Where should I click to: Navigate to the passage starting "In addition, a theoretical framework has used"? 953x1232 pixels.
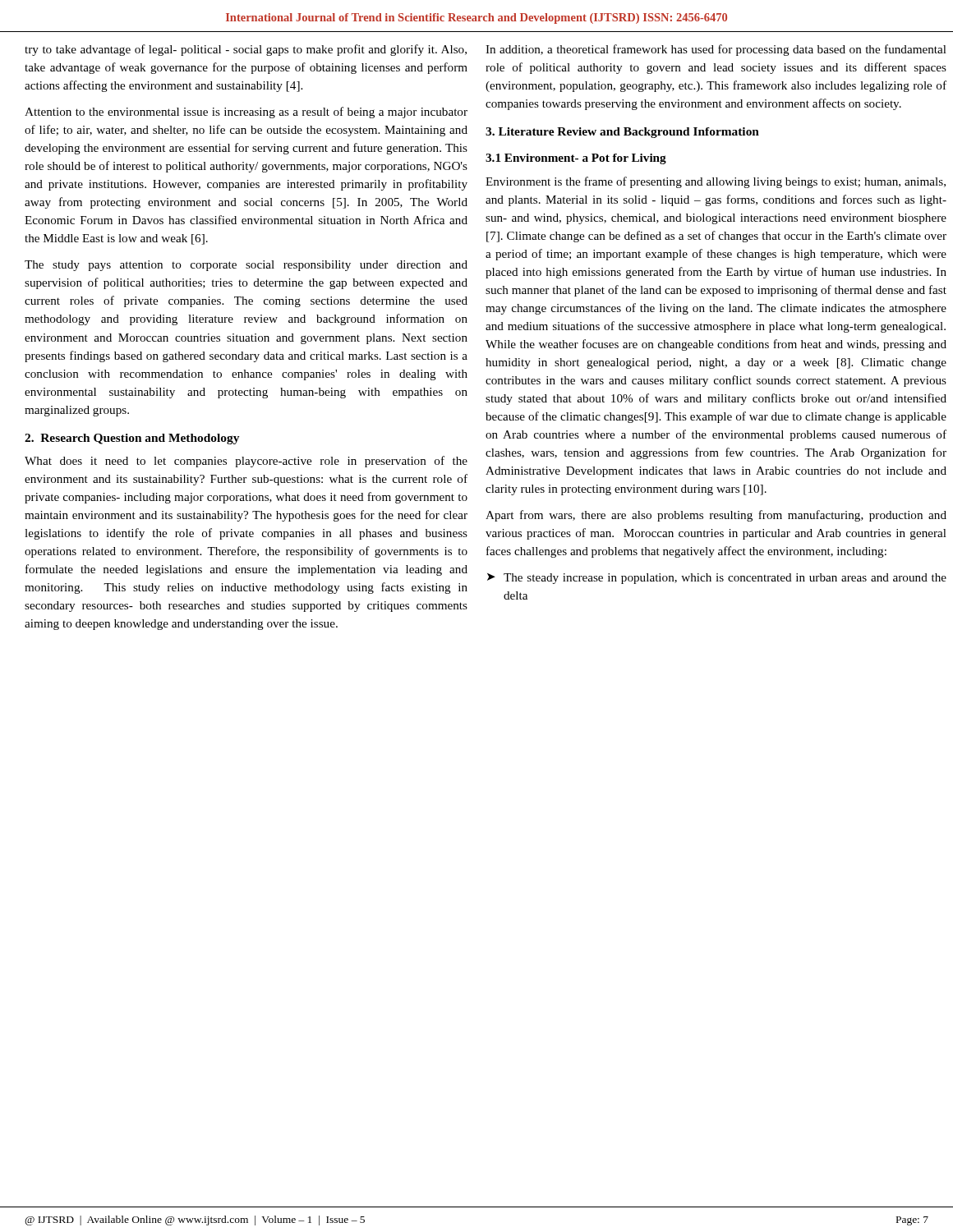tap(716, 76)
